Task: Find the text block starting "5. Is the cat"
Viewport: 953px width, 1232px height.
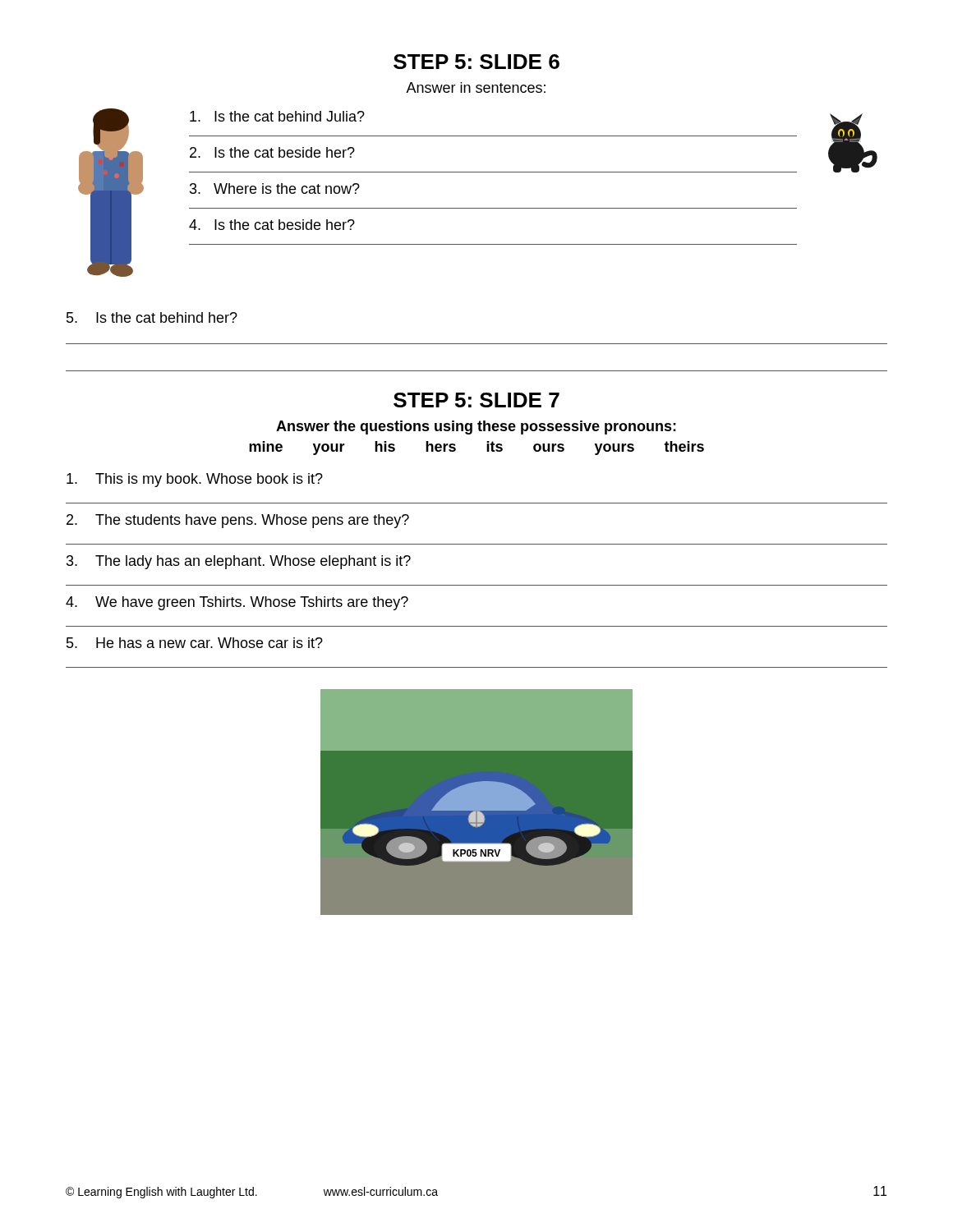Action: 152,317
